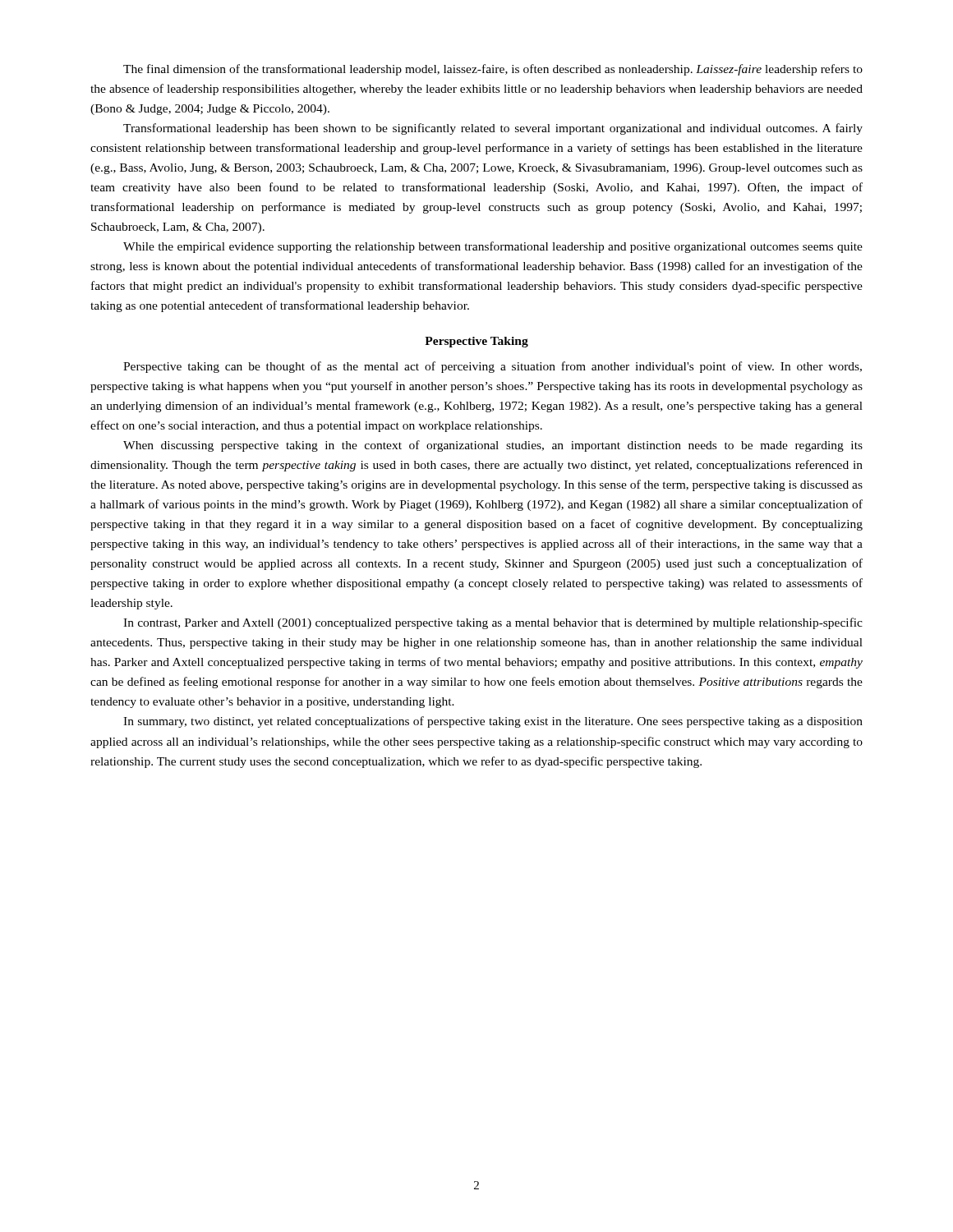Select the text starting "Transformational leadership has been shown to be significantly"
This screenshot has height=1232, width=953.
point(476,177)
